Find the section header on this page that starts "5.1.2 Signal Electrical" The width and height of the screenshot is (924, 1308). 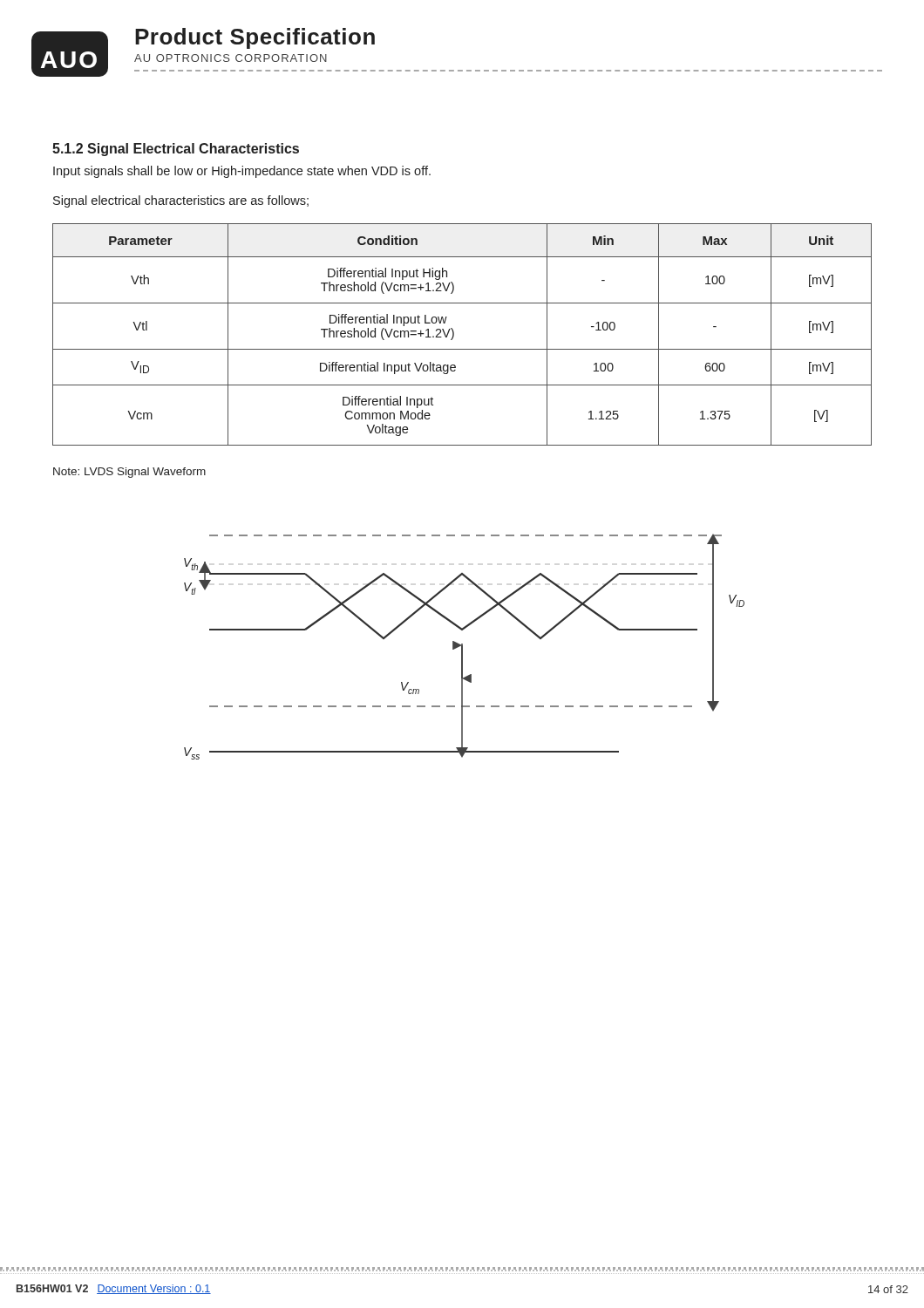coord(176,149)
